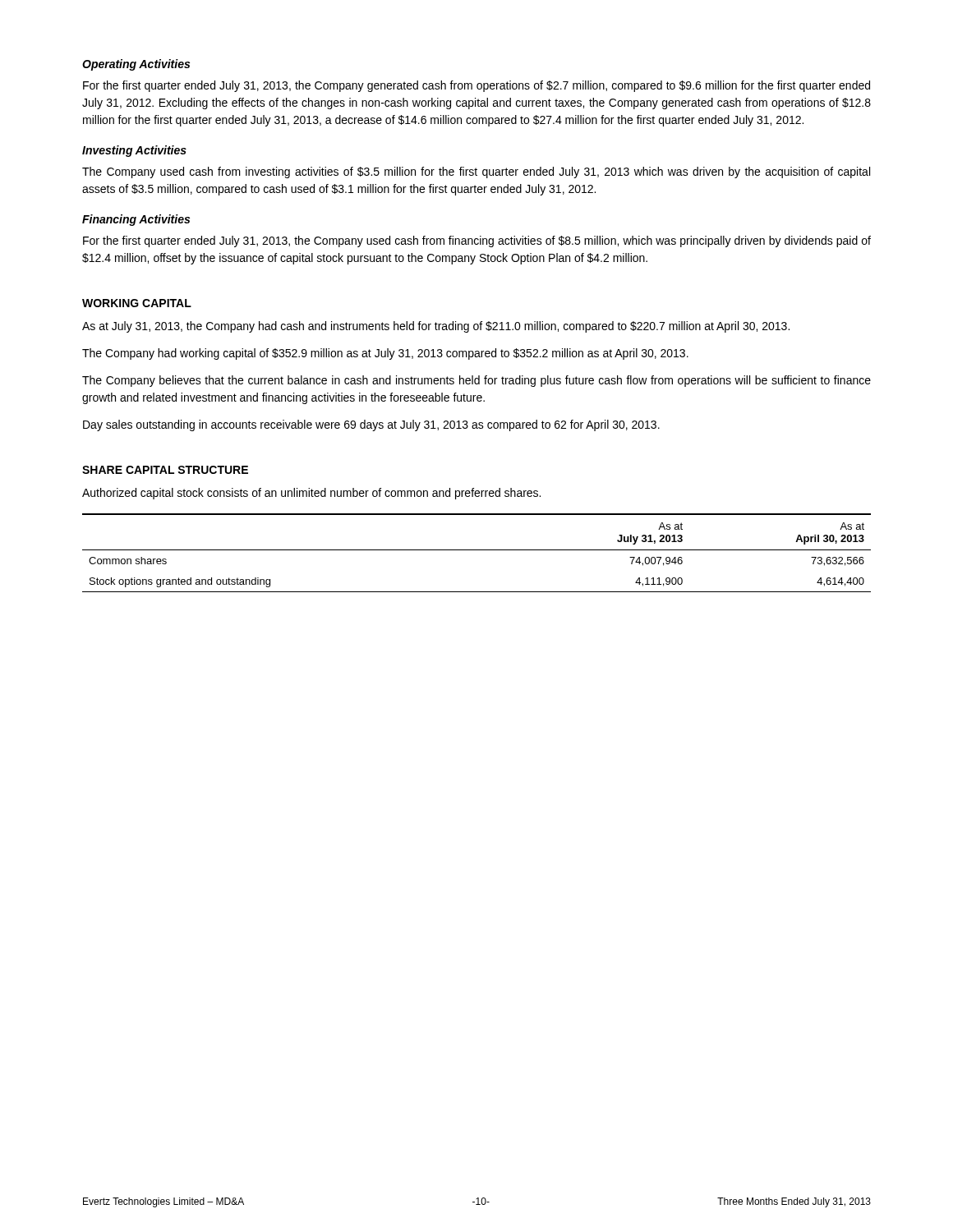Viewport: 953px width, 1232px height.
Task: Point to "Financing Activities"
Action: pyautogui.click(x=136, y=219)
